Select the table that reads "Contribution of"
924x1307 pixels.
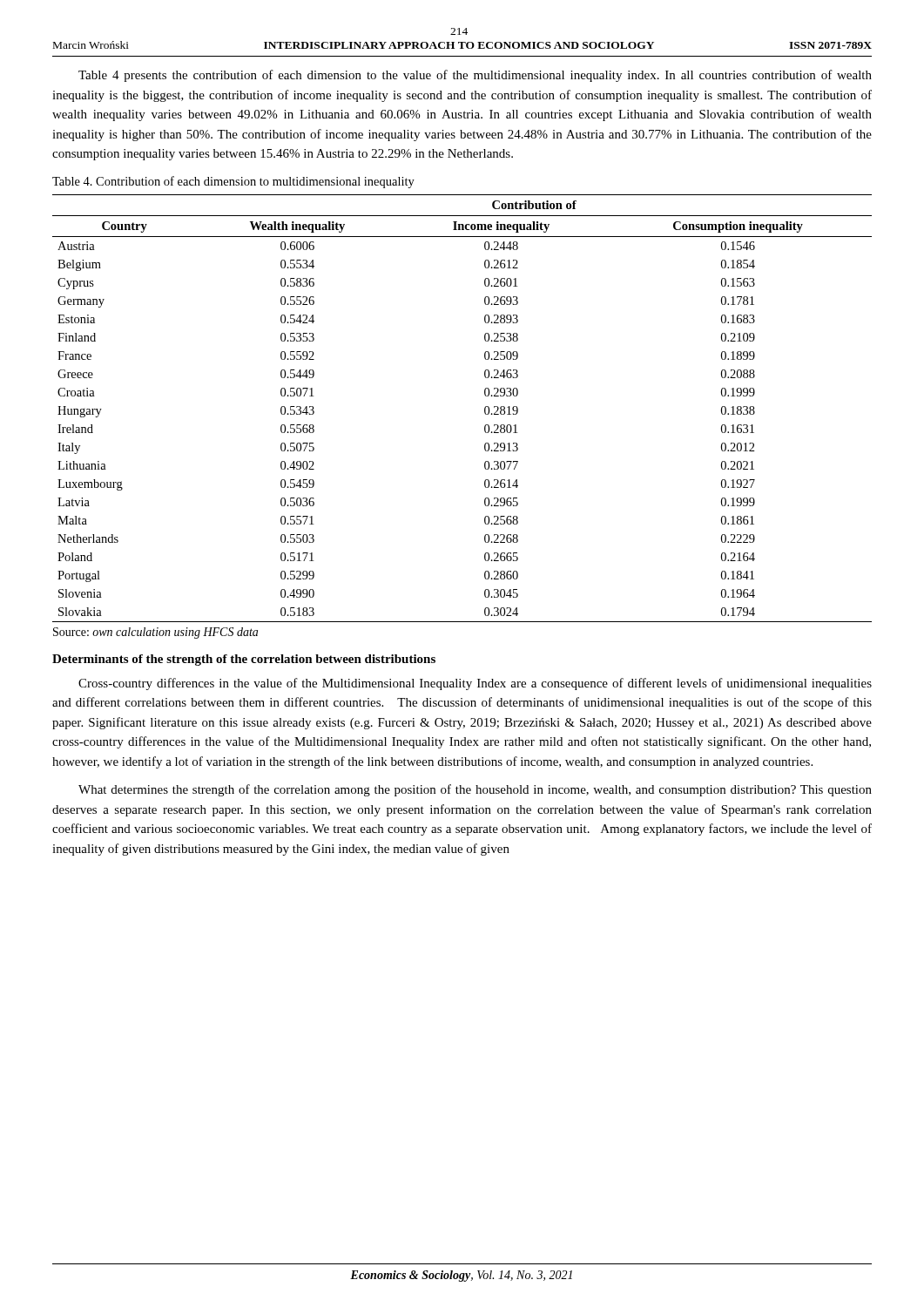(x=462, y=408)
